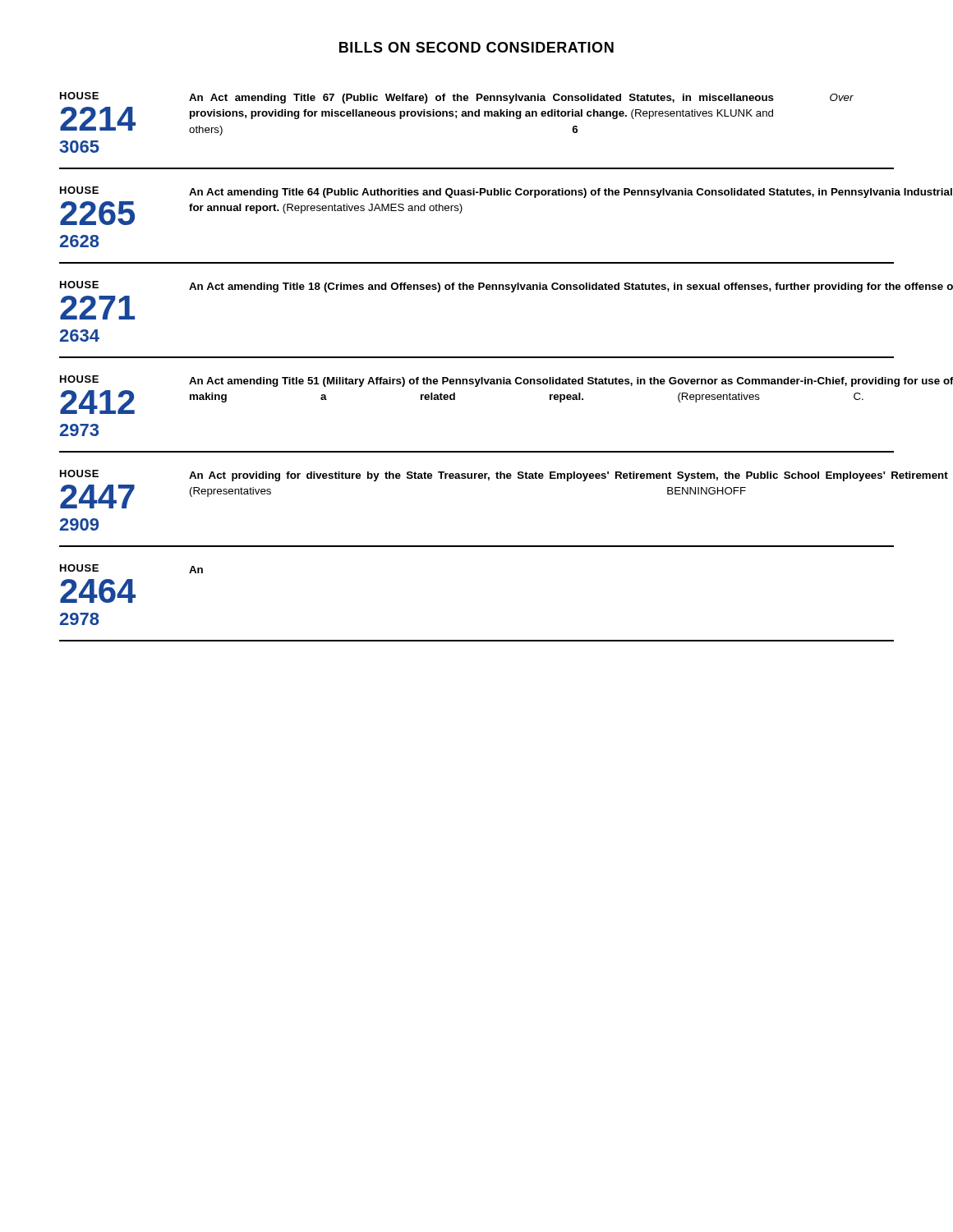Screen dimensions: 1232x953
Task: Click on the text block that says "HOUSE 2214 3065 An Act amending Title"
Action: tap(476, 123)
